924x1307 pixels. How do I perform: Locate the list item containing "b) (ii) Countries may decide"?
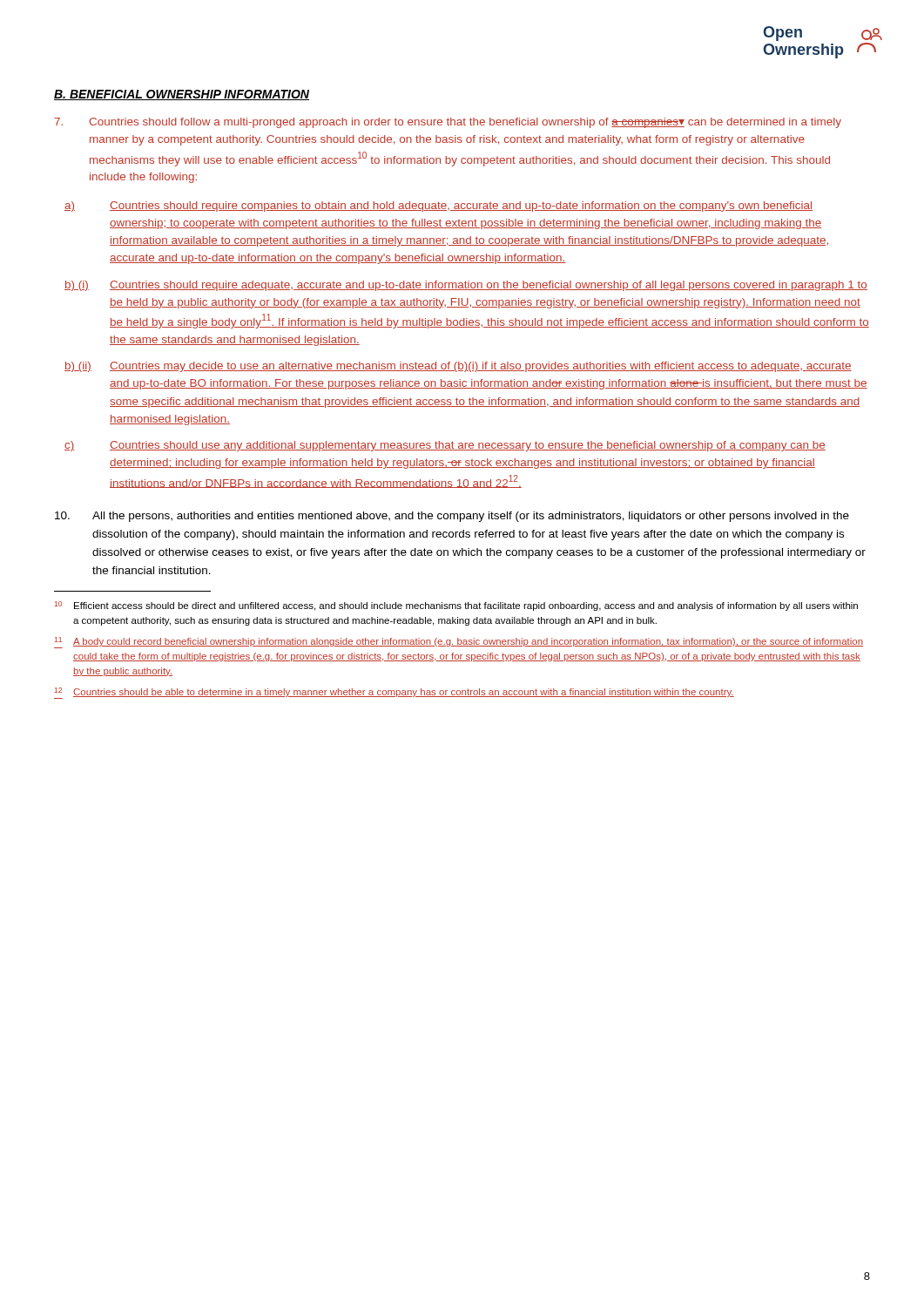(x=462, y=392)
